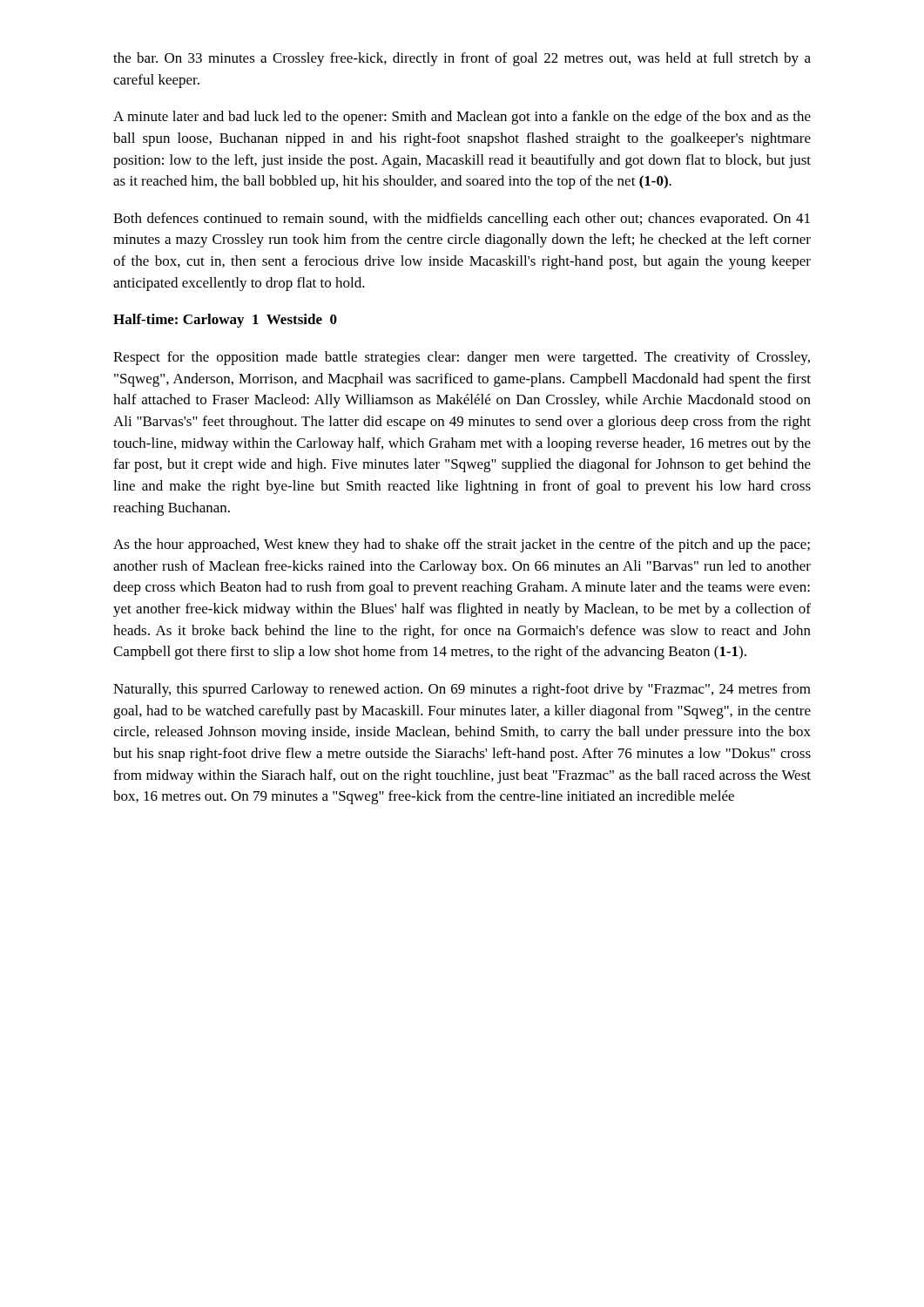Image resolution: width=924 pixels, height=1307 pixels.
Task: Find the block on this page that starts "Respect for the opposition made"
Action: (462, 432)
